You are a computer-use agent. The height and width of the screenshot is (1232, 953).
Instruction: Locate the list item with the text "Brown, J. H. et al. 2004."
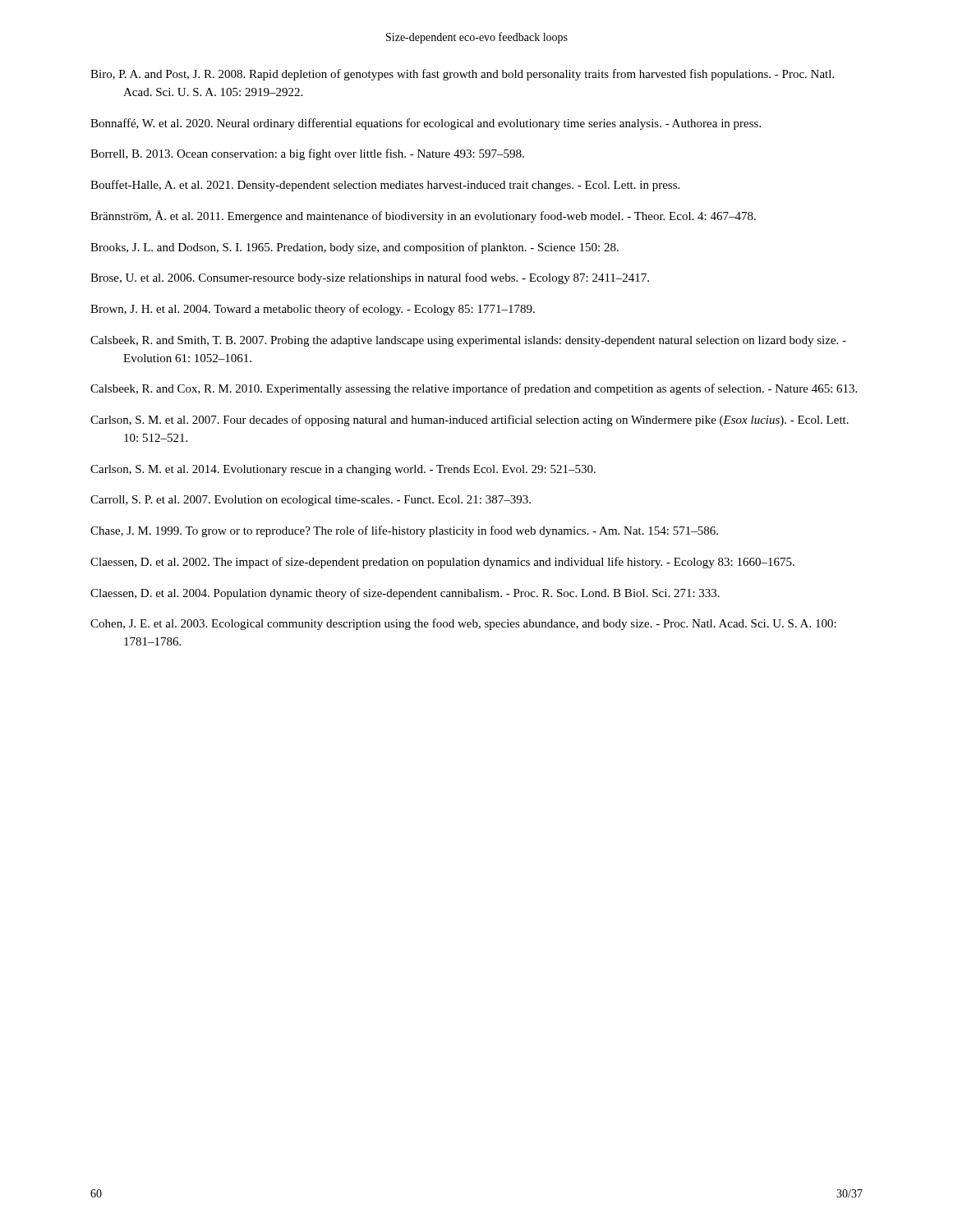pos(476,310)
